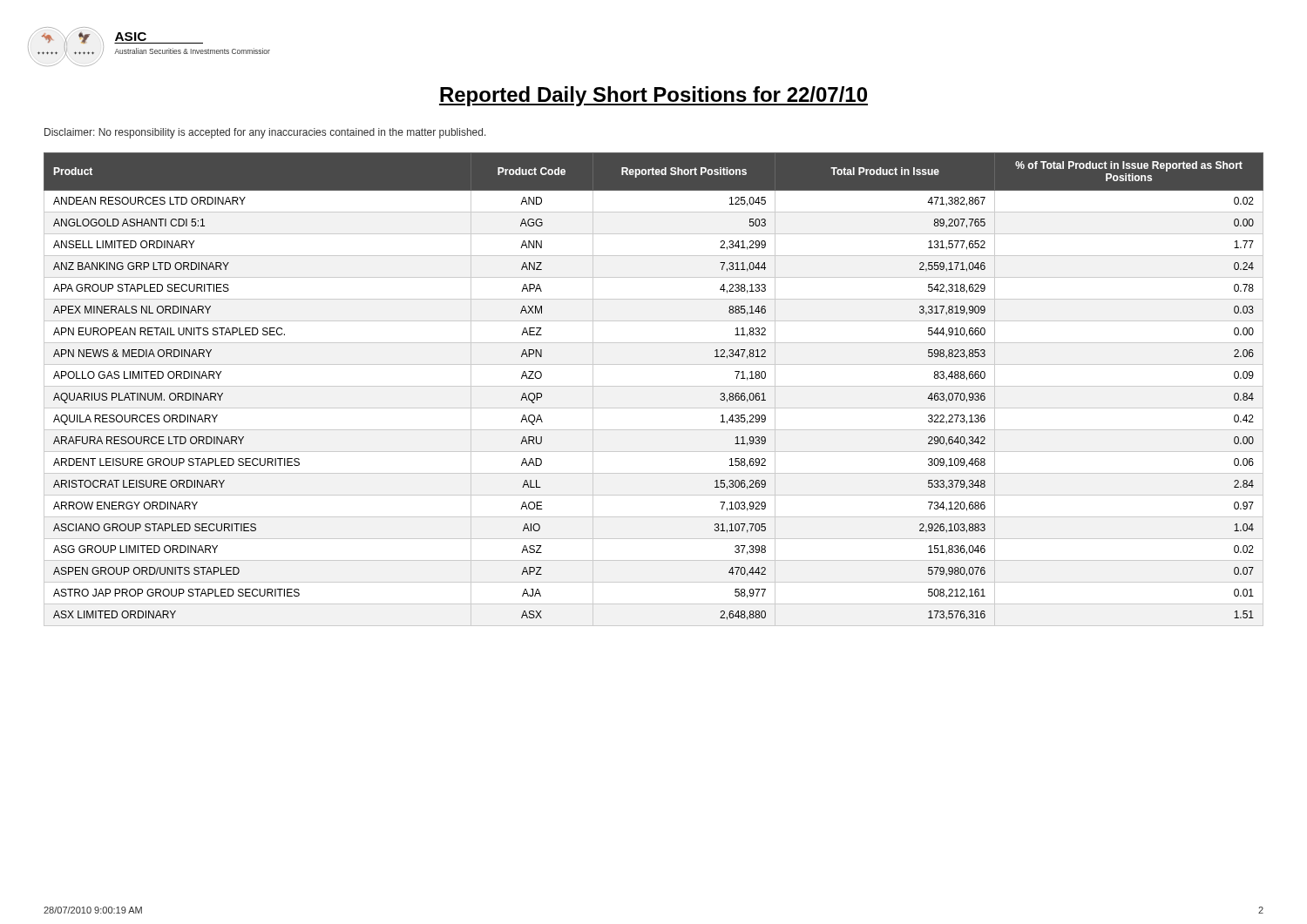Click a logo

pos(148,48)
